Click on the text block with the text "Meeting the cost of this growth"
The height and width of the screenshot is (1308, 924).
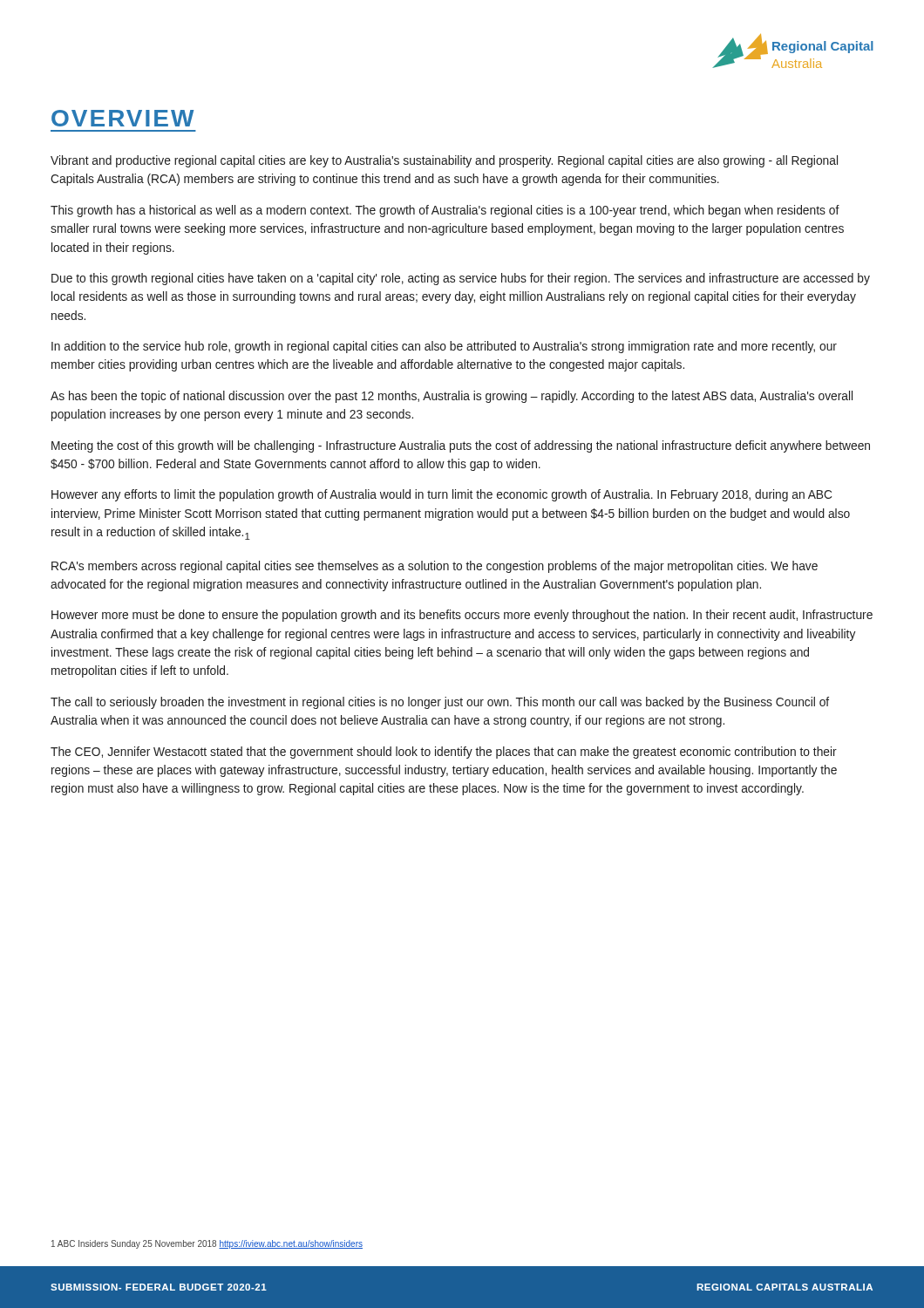[x=461, y=455]
